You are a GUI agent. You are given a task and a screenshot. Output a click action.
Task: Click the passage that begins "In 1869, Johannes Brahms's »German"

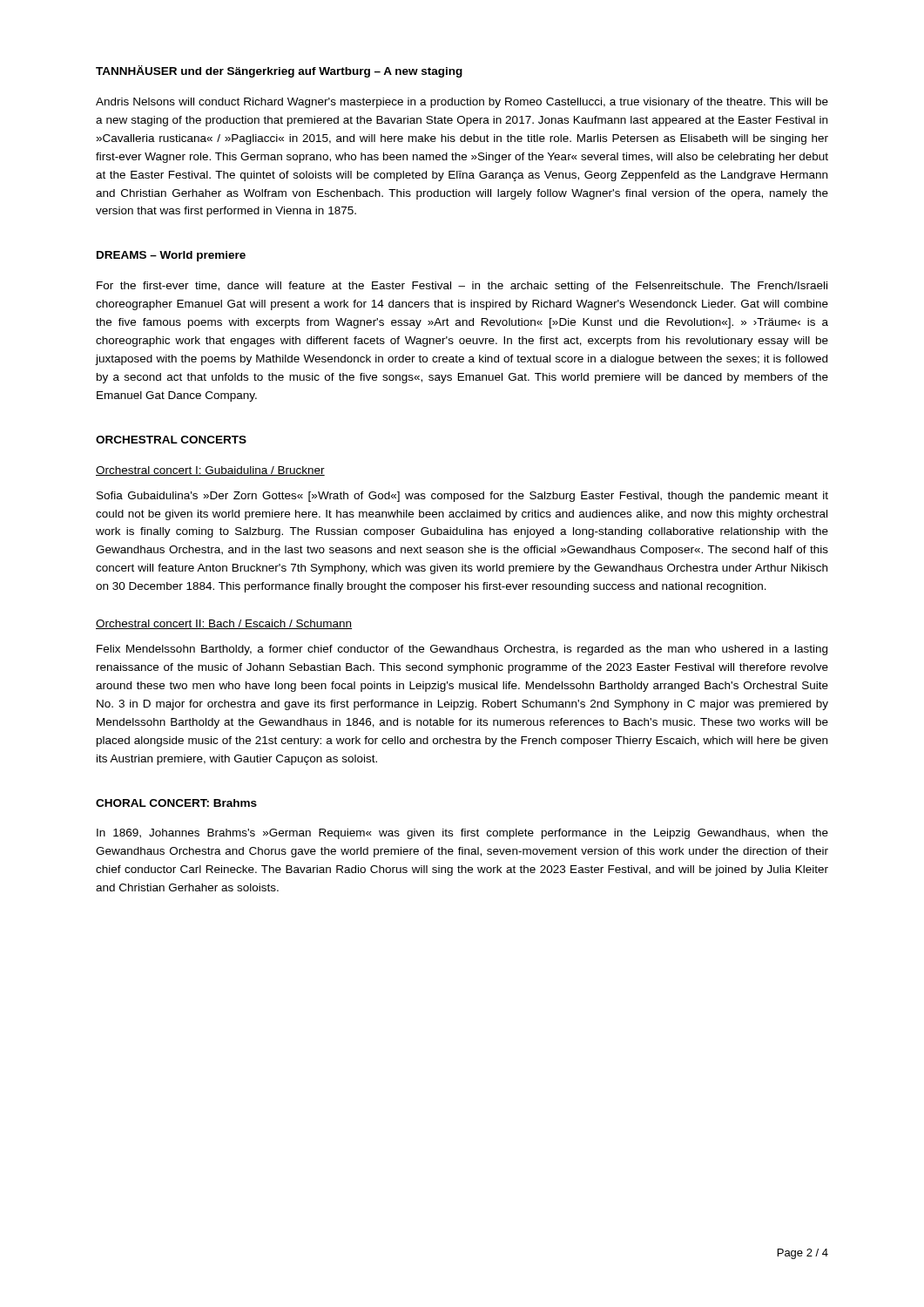pos(462,861)
